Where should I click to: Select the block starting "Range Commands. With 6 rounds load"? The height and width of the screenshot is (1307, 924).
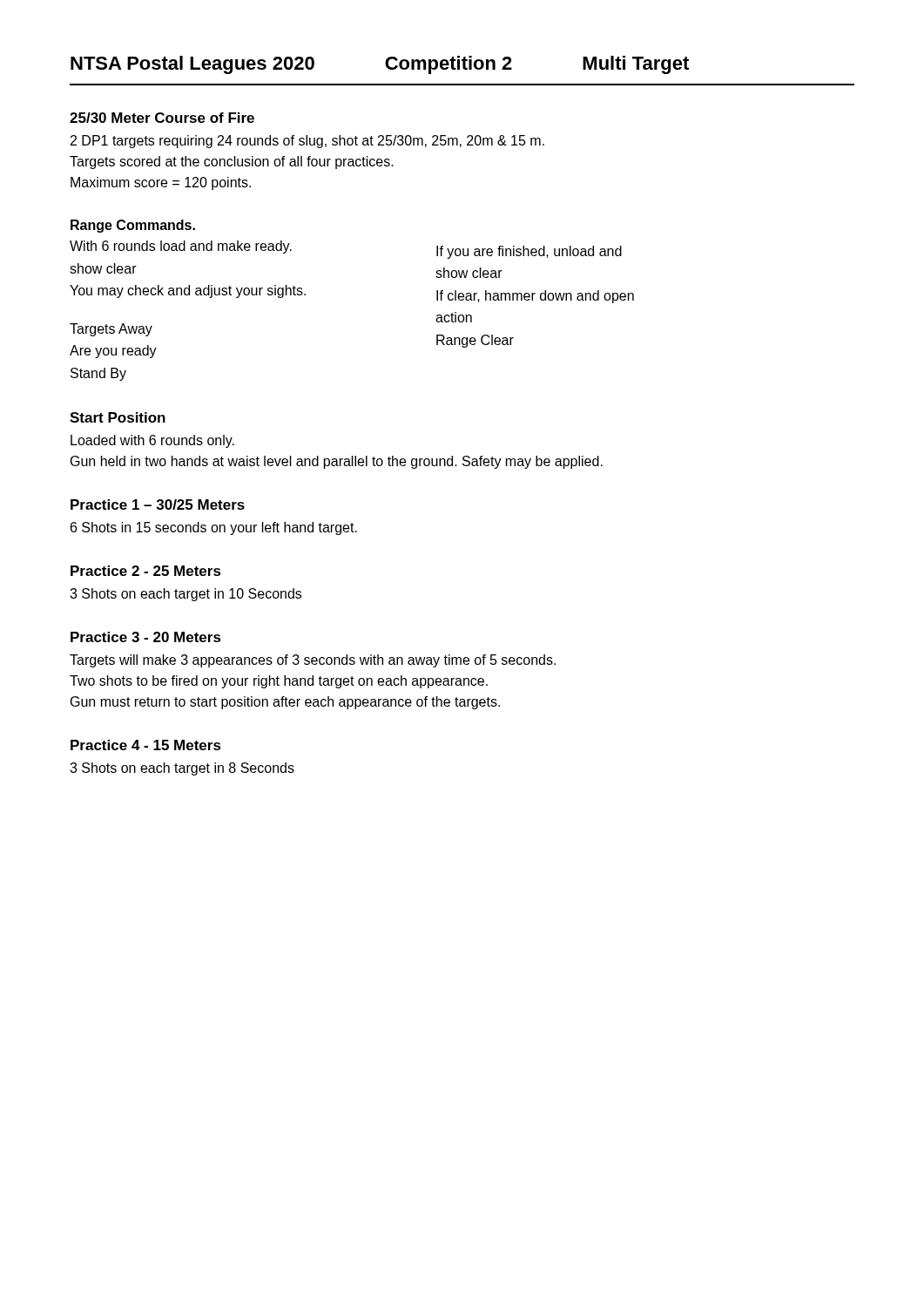(x=462, y=301)
